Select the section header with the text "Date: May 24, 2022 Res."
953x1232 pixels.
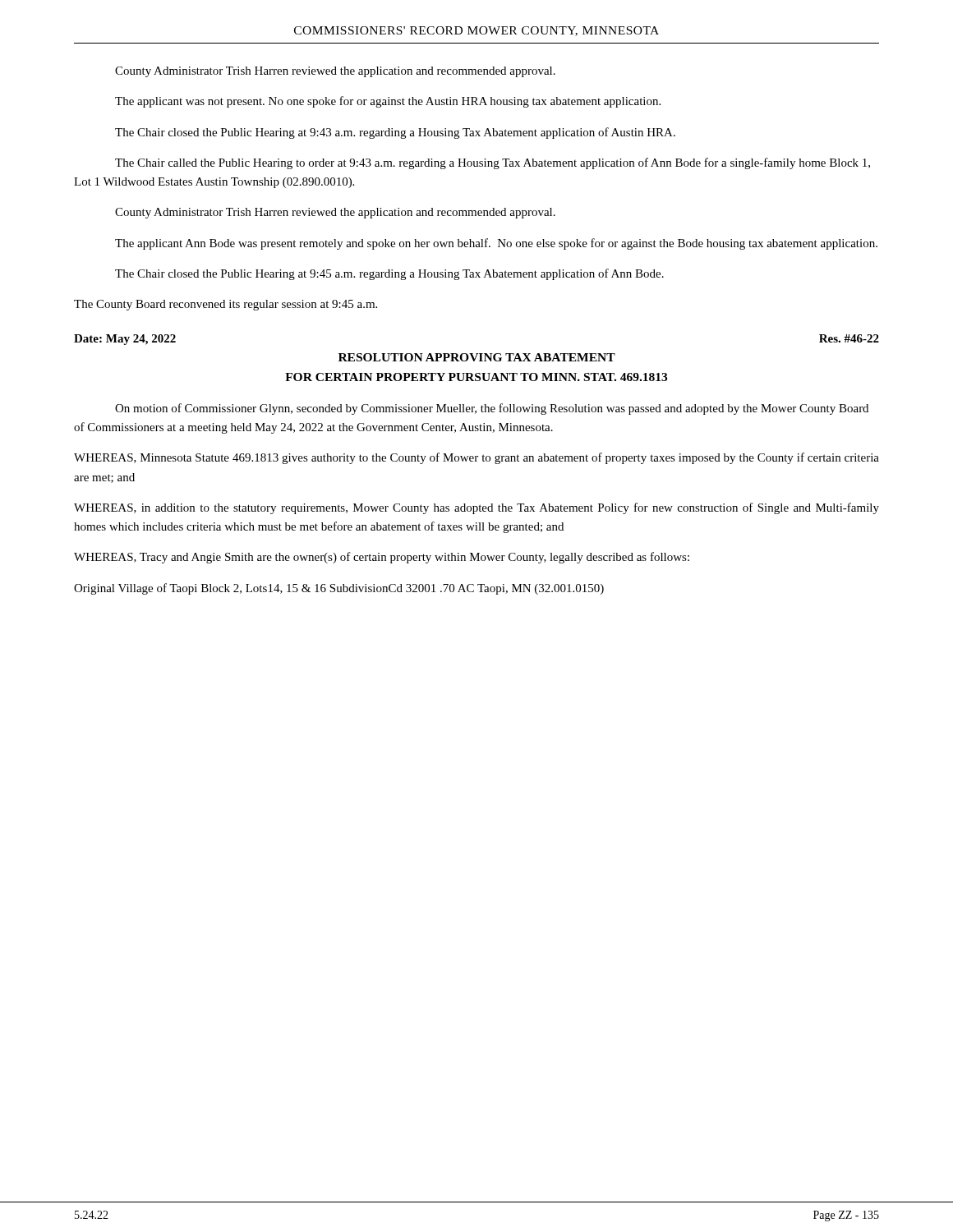click(x=476, y=359)
